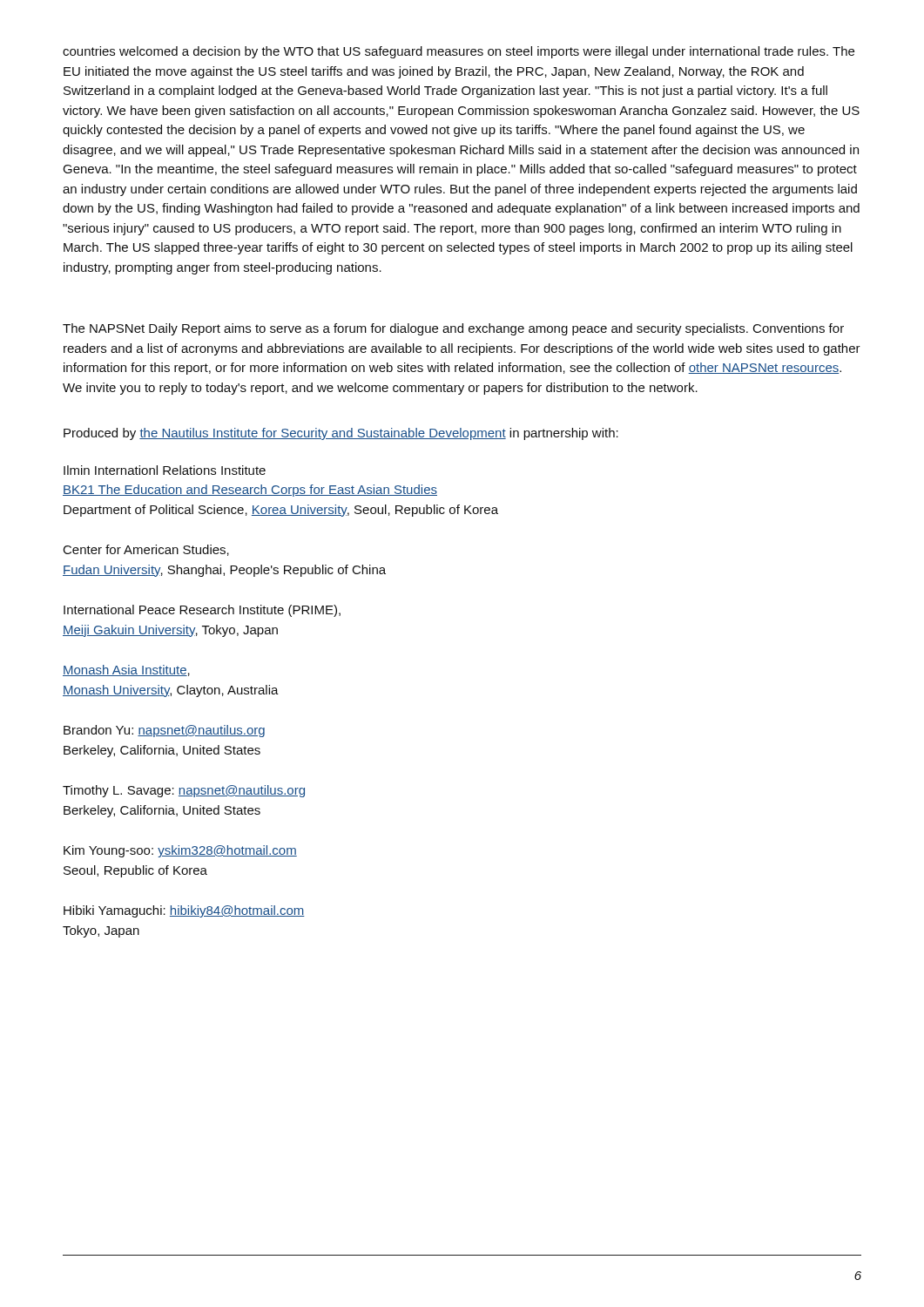This screenshot has height=1307, width=924.
Task: Point to the text starting "International Peace Research Institute (PRIME), Meiji"
Action: coord(202,611)
